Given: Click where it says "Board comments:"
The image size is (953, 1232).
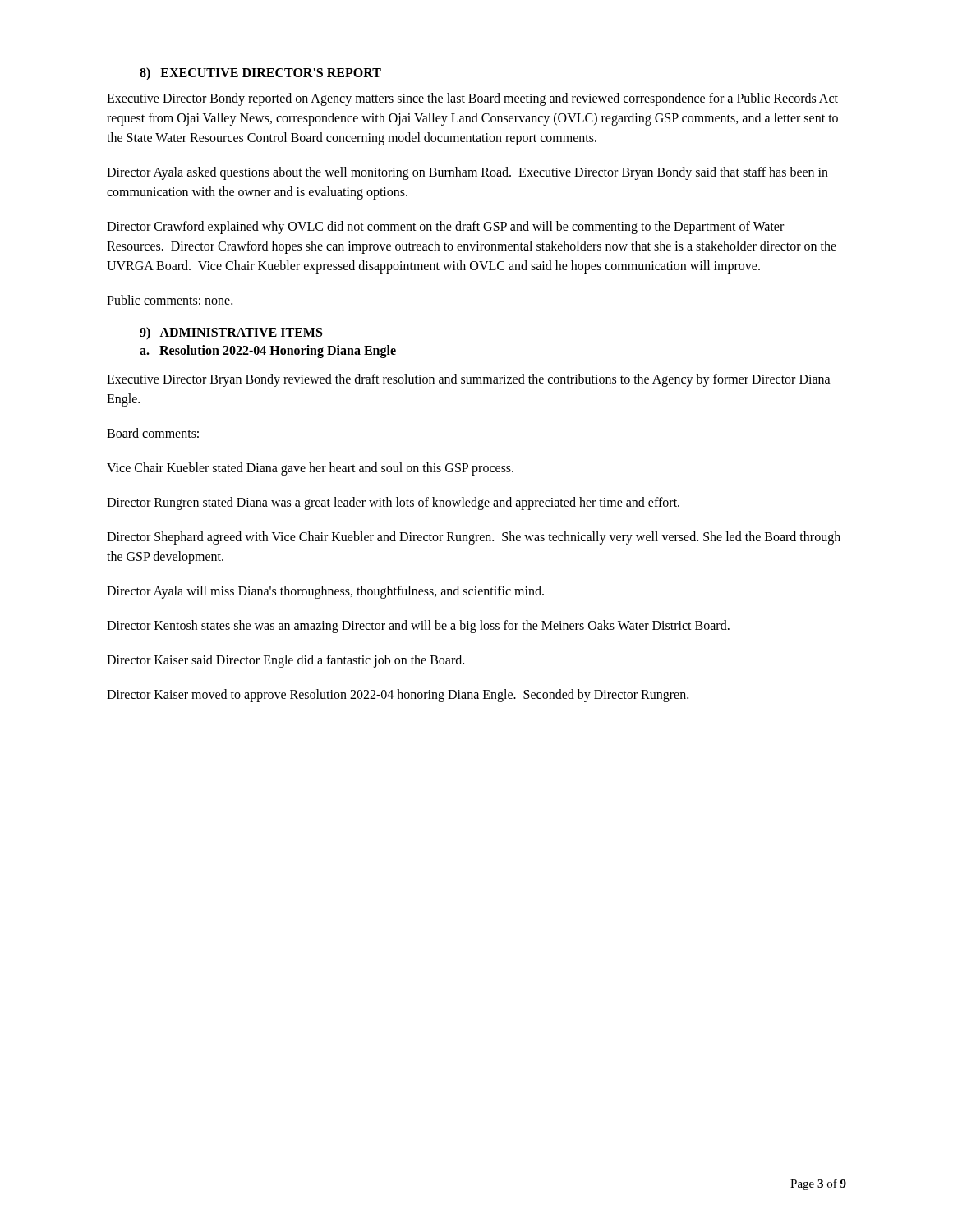Looking at the screenshot, I should (153, 433).
